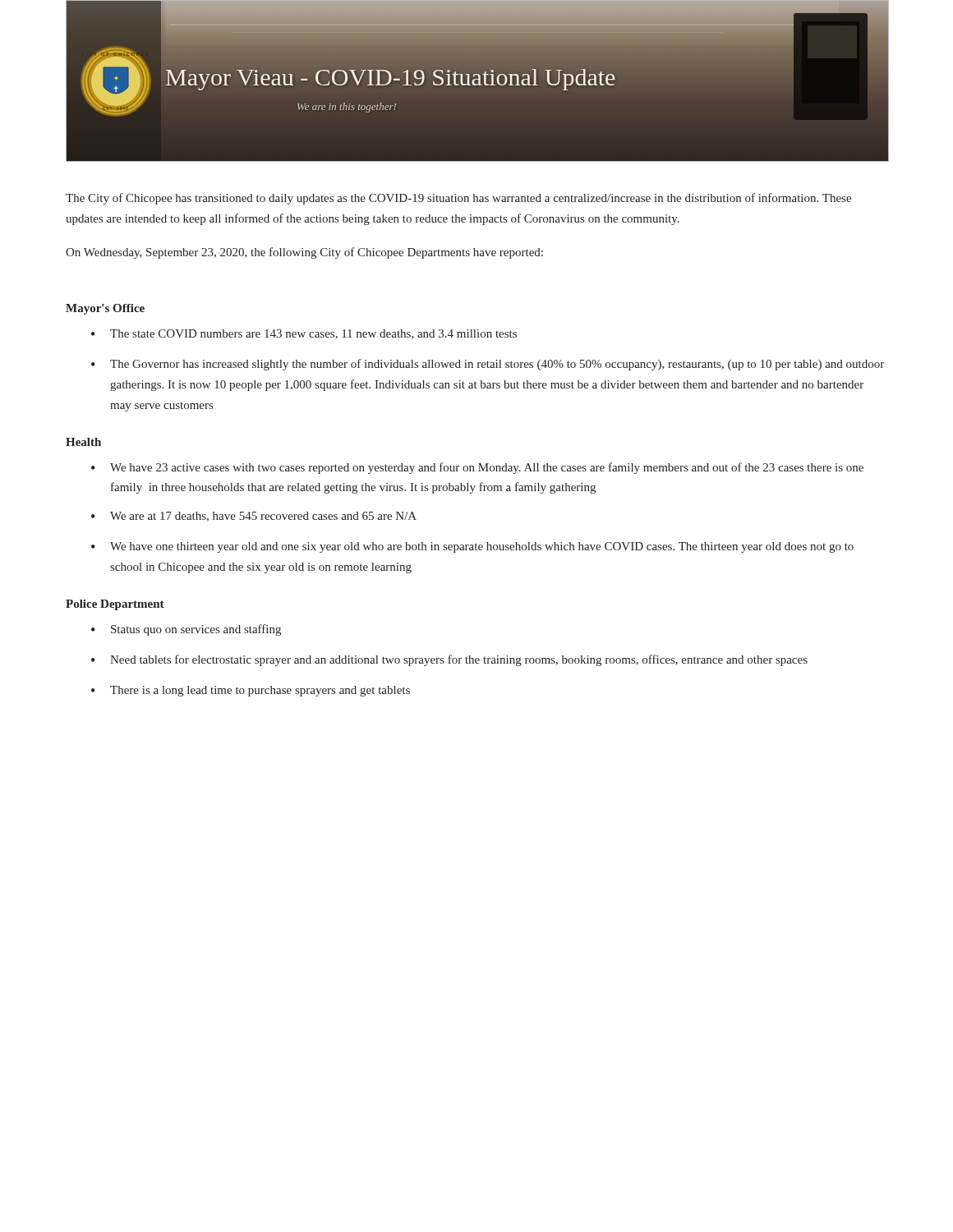Screen dimensions: 1232x953
Task: Locate the text starting "Police Department"
Action: [x=115, y=603]
